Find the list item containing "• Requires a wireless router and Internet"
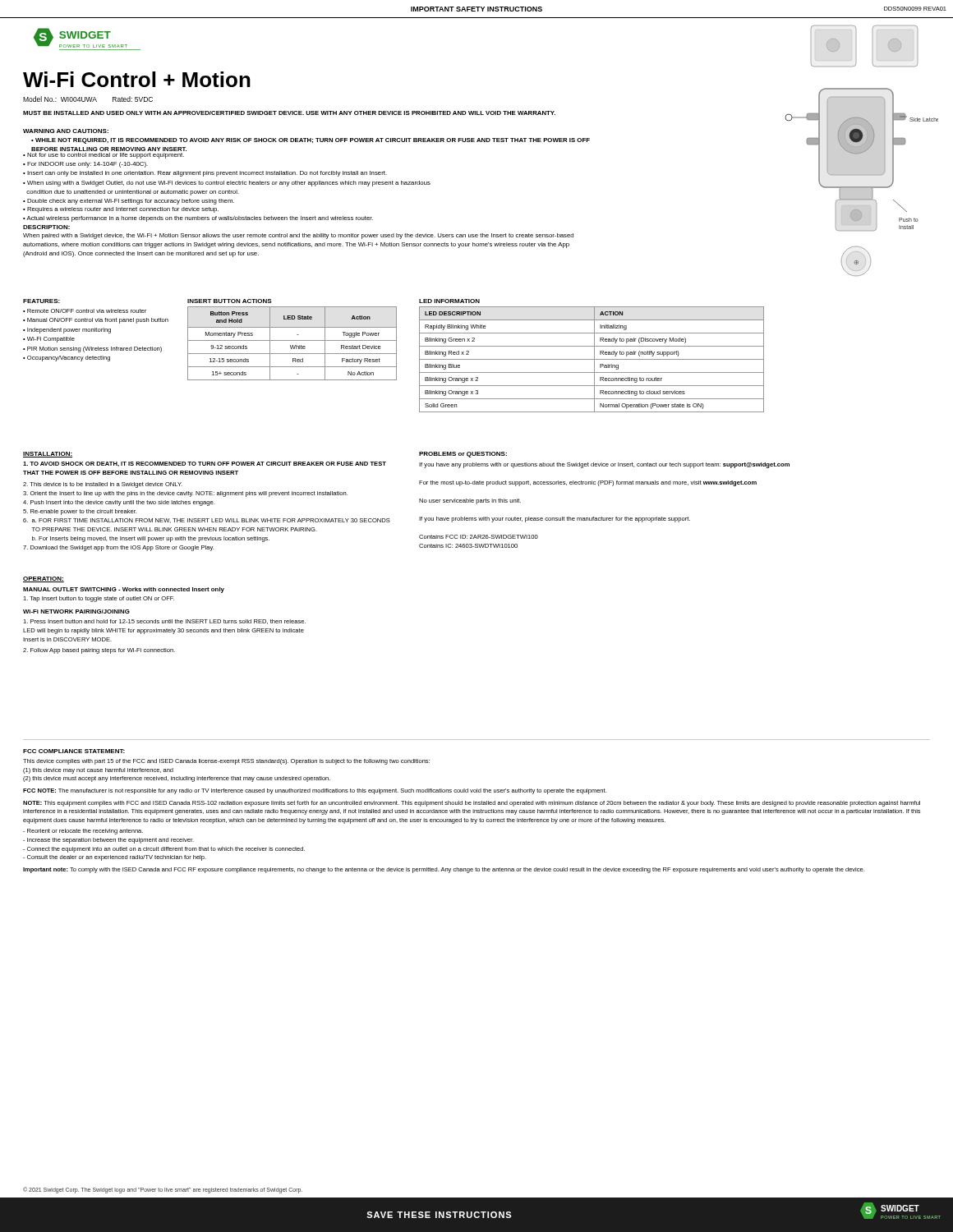Image resolution: width=953 pixels, height=1232 pixels. (x=121, y=209)
